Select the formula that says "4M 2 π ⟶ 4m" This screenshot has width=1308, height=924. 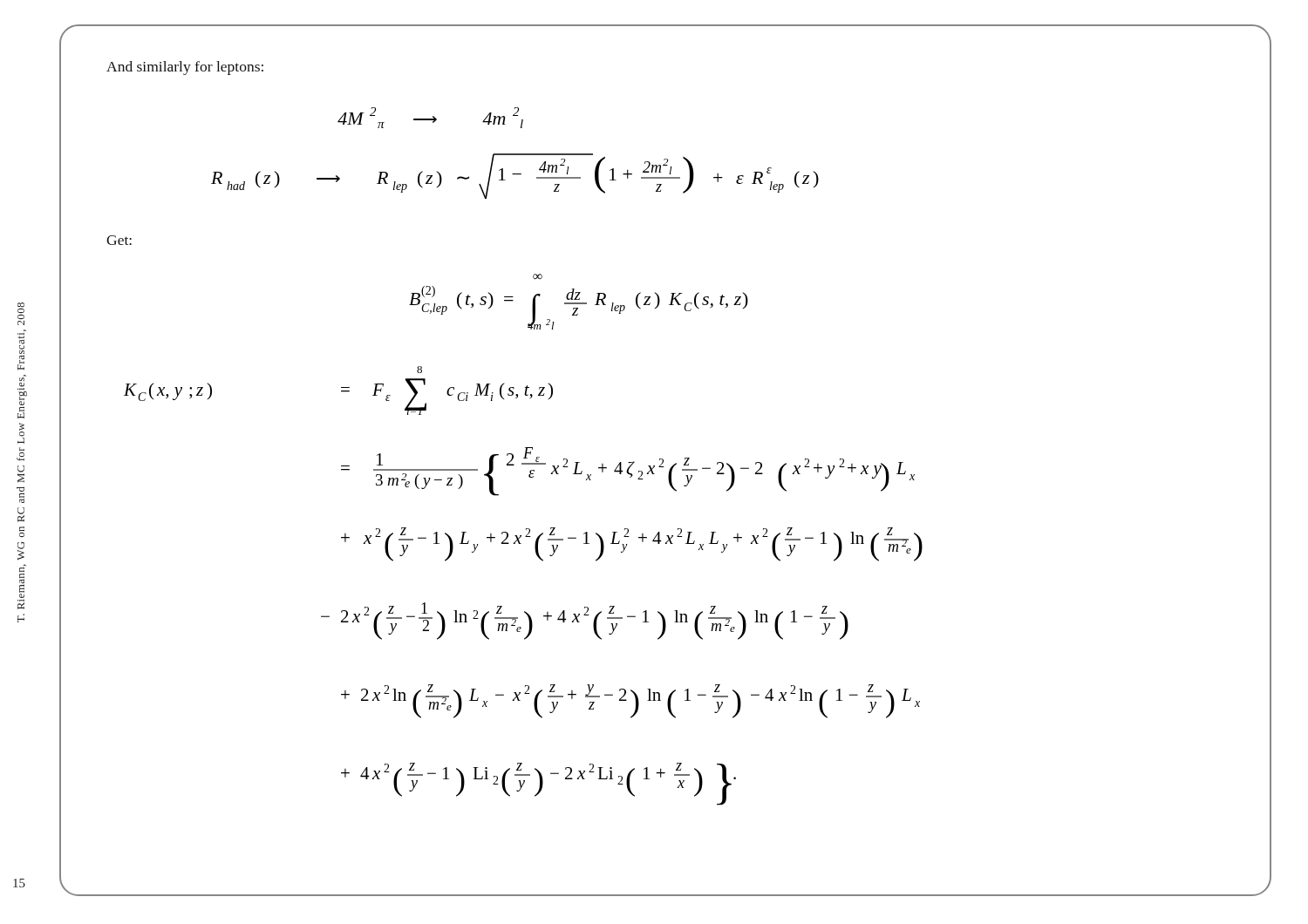pos(430,118)
